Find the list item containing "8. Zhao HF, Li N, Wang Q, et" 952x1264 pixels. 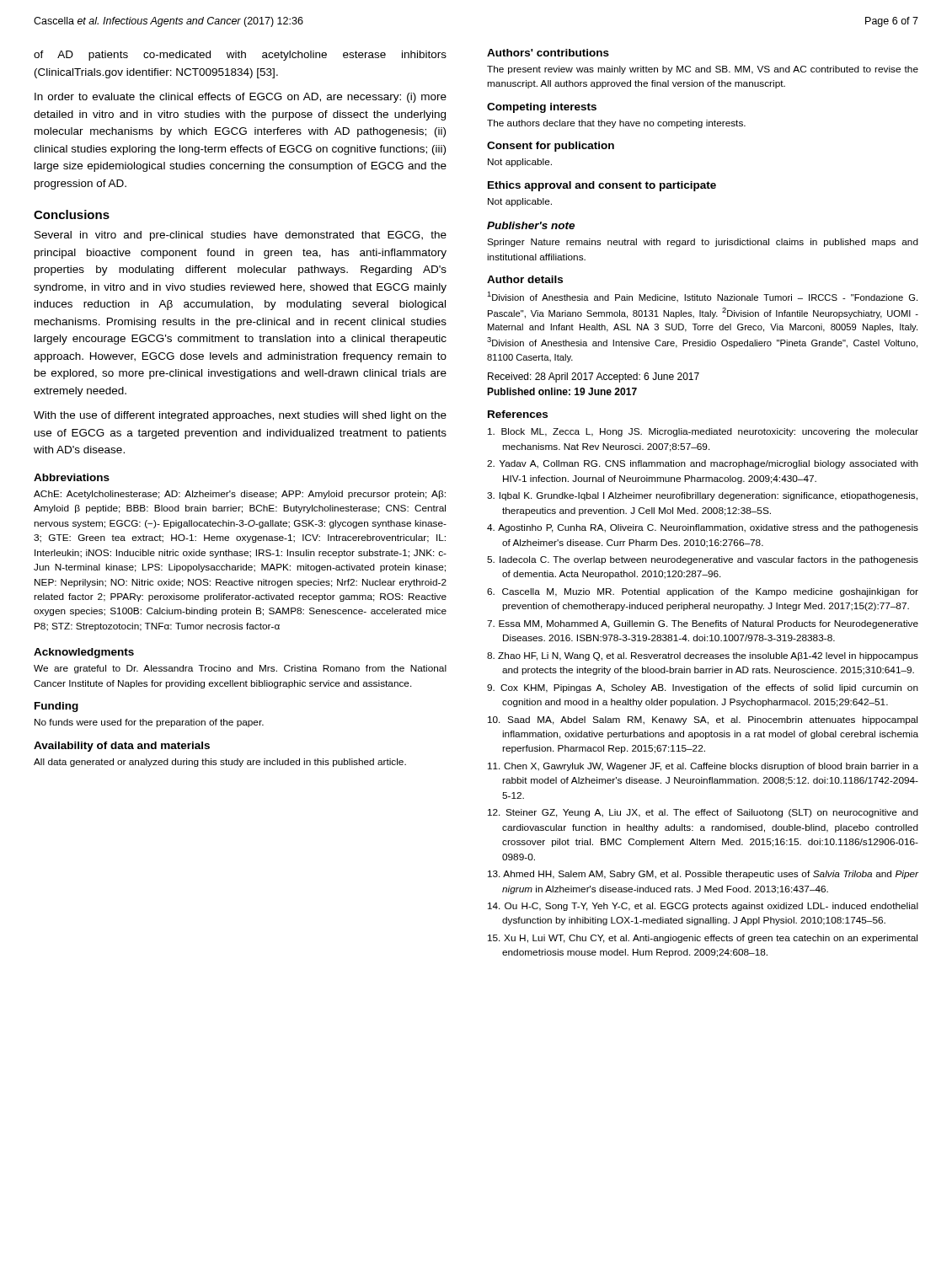(703, 663)
